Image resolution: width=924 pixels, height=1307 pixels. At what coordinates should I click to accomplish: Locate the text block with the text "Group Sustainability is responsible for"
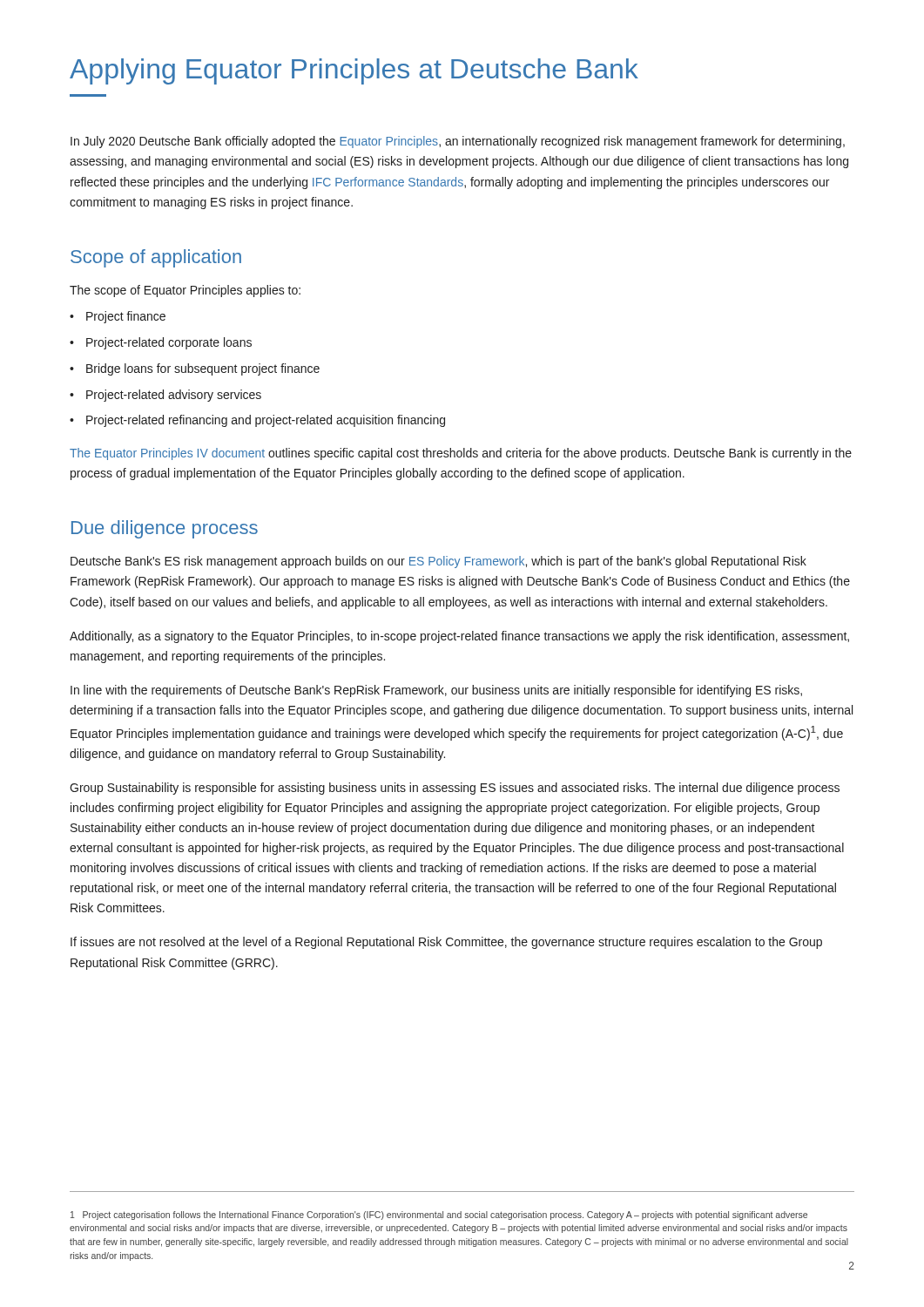click(462, 848)
